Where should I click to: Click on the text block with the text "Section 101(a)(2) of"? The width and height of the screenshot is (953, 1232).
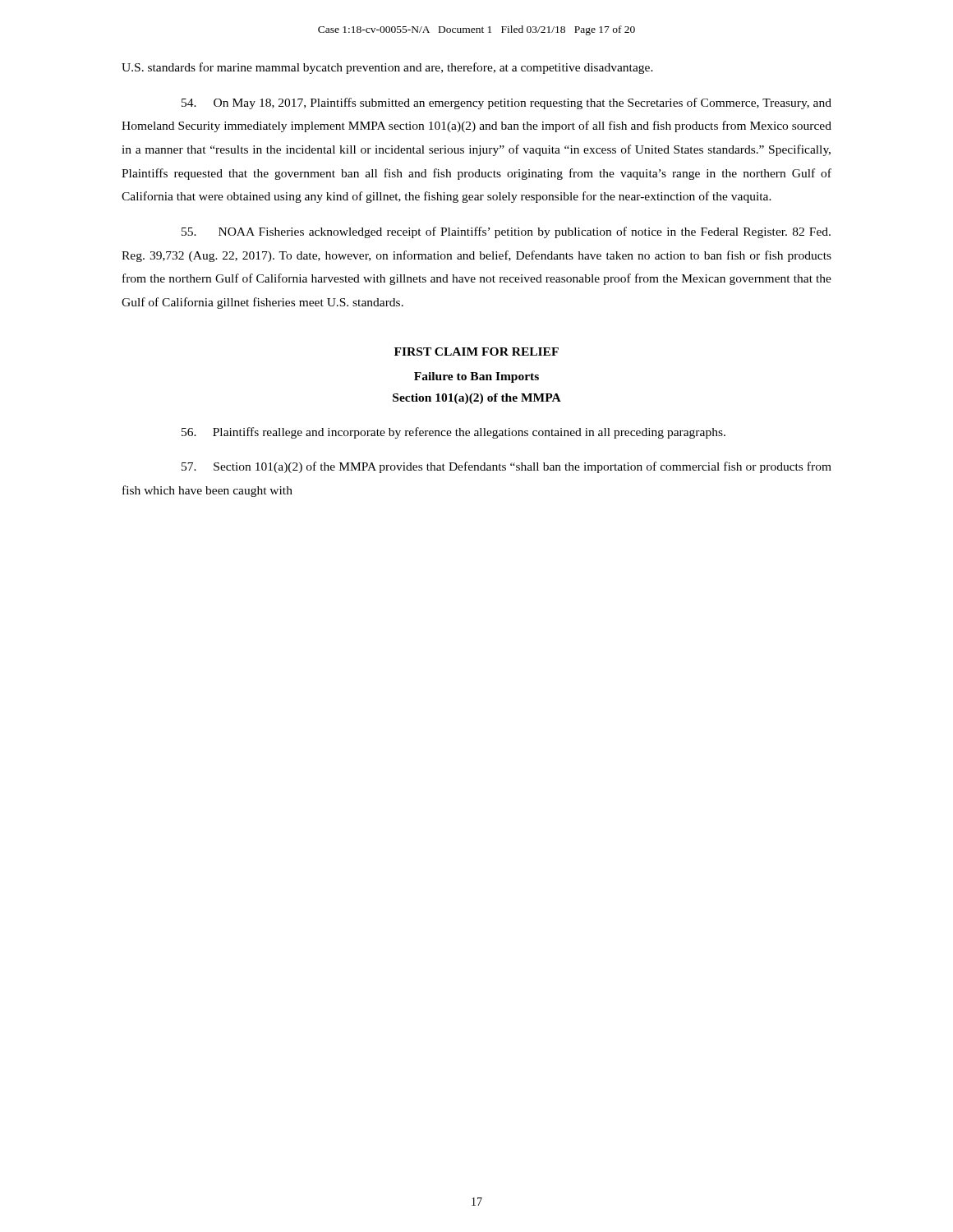pos(476,478)
